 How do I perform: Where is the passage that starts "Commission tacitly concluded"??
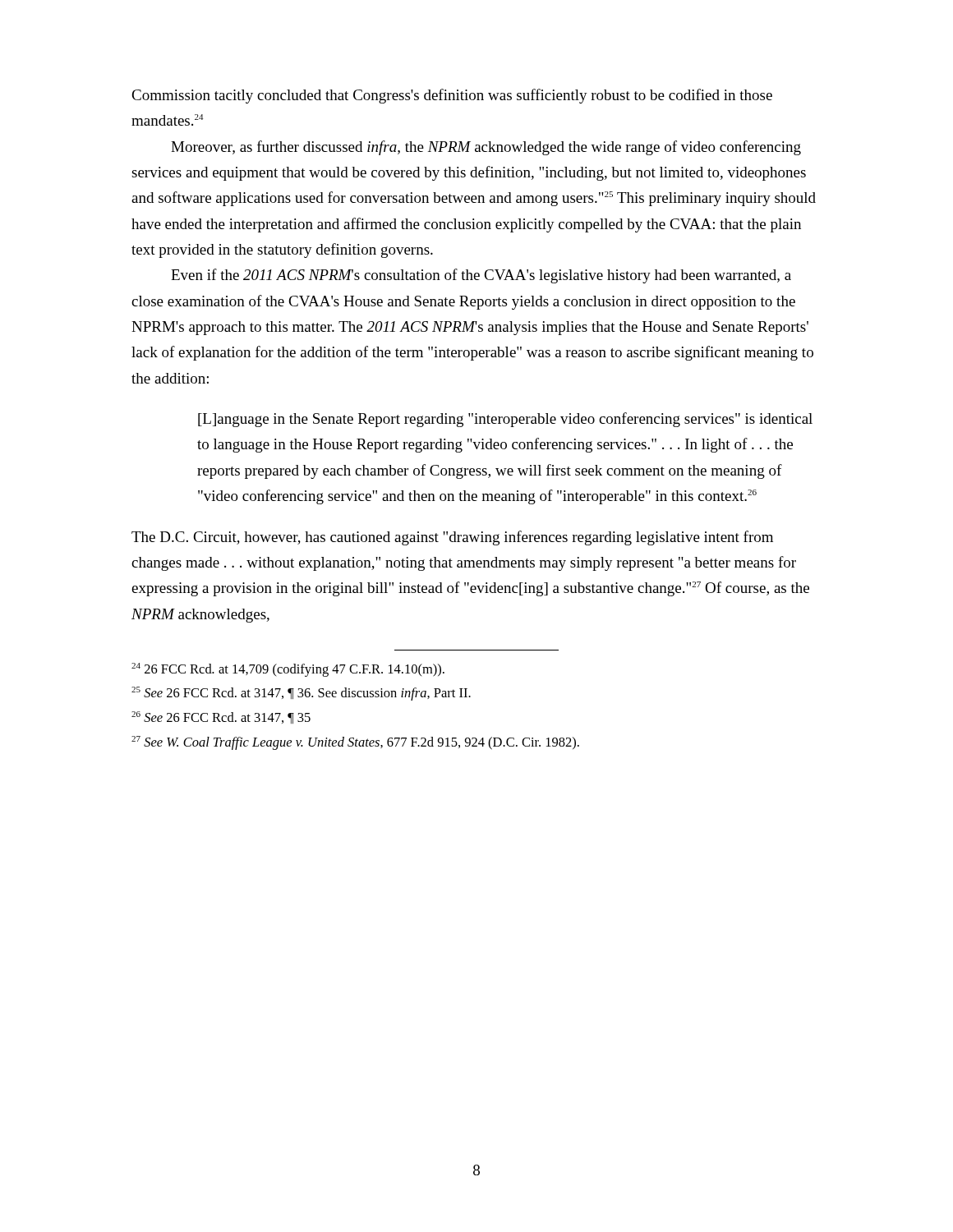tap(452, 108)
